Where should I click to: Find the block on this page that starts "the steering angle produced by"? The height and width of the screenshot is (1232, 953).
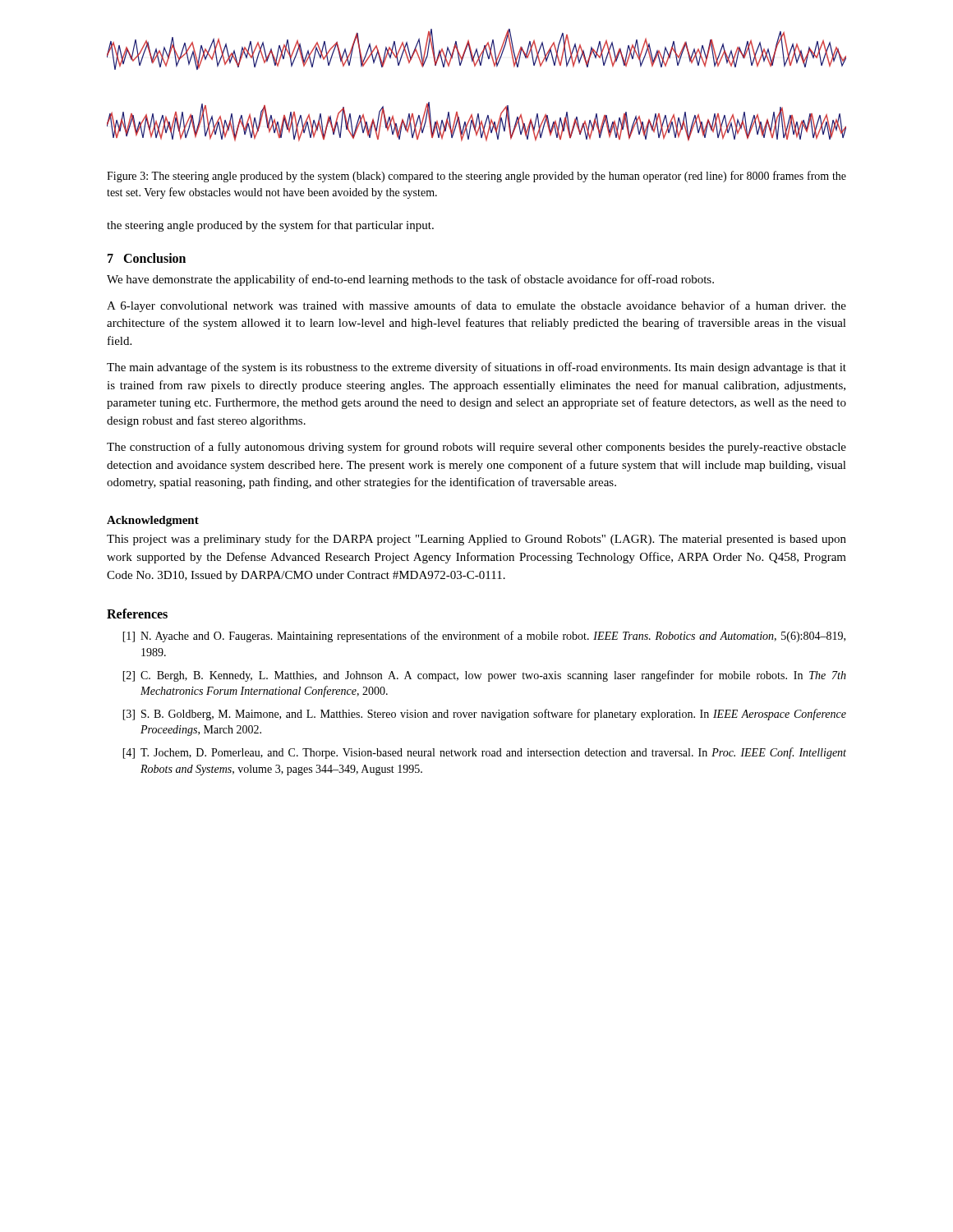pos(270,226)
